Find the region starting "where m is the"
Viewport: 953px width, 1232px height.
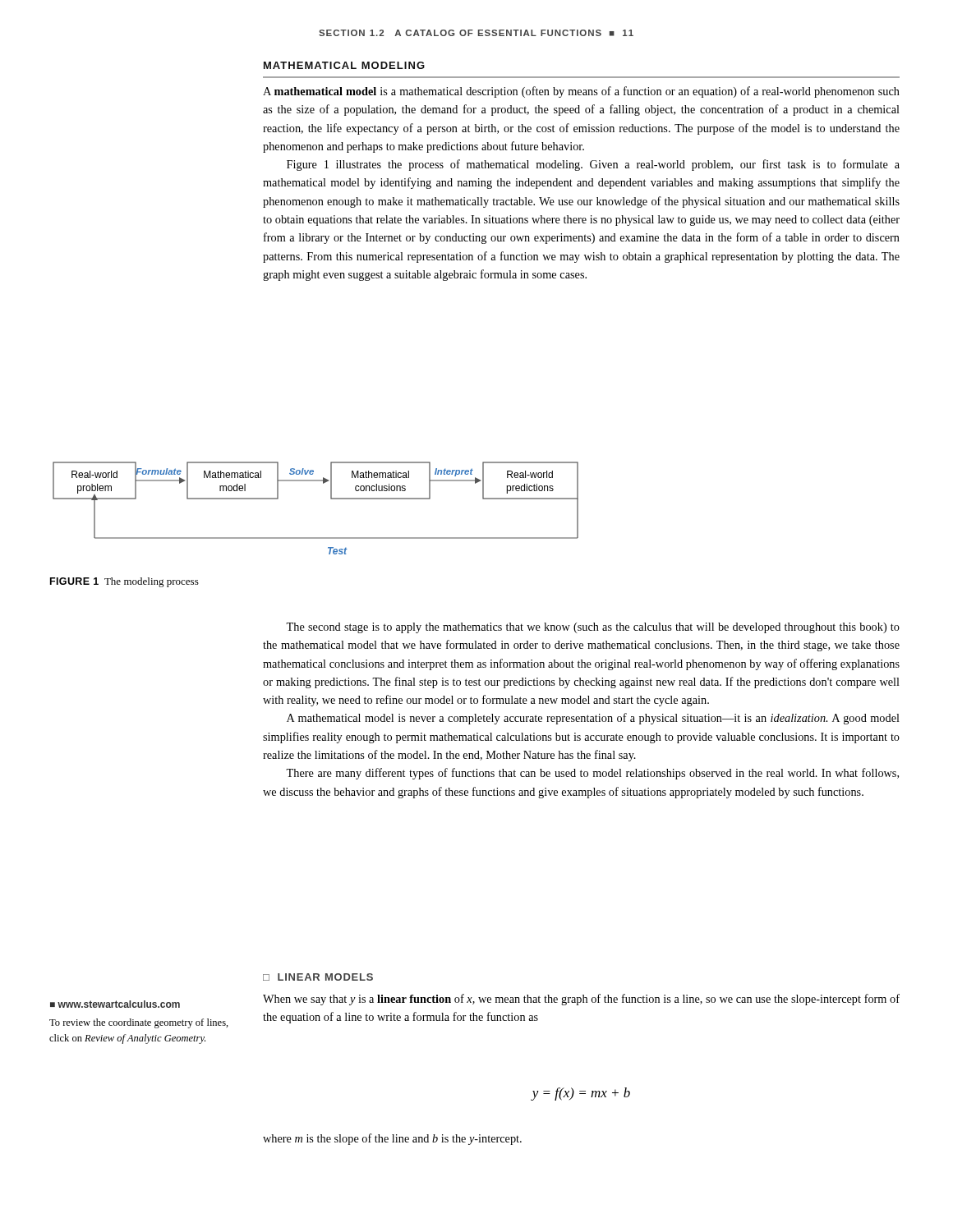pos(392,1139)
